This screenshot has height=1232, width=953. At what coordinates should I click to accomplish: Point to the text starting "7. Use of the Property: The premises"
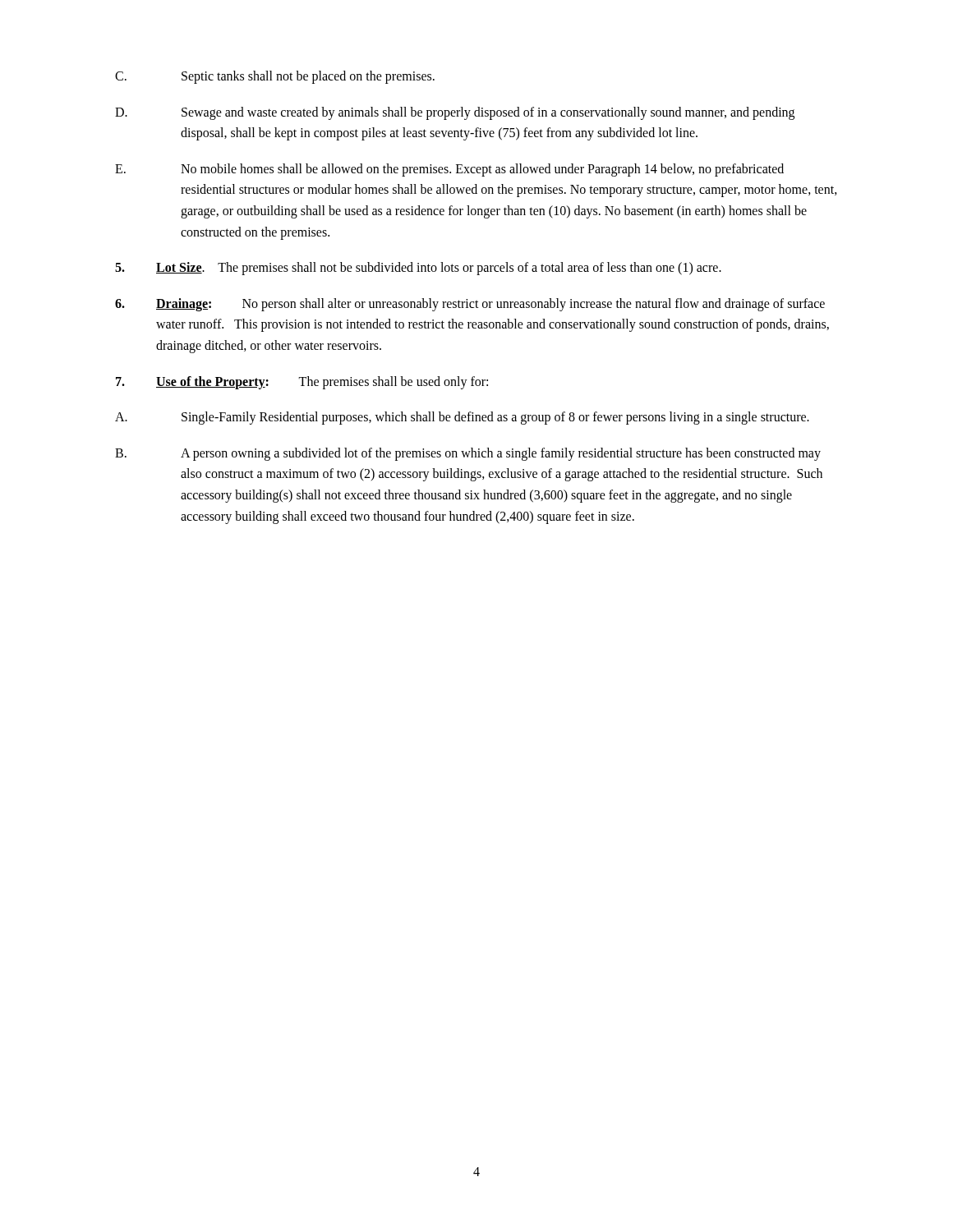point(476,381)
